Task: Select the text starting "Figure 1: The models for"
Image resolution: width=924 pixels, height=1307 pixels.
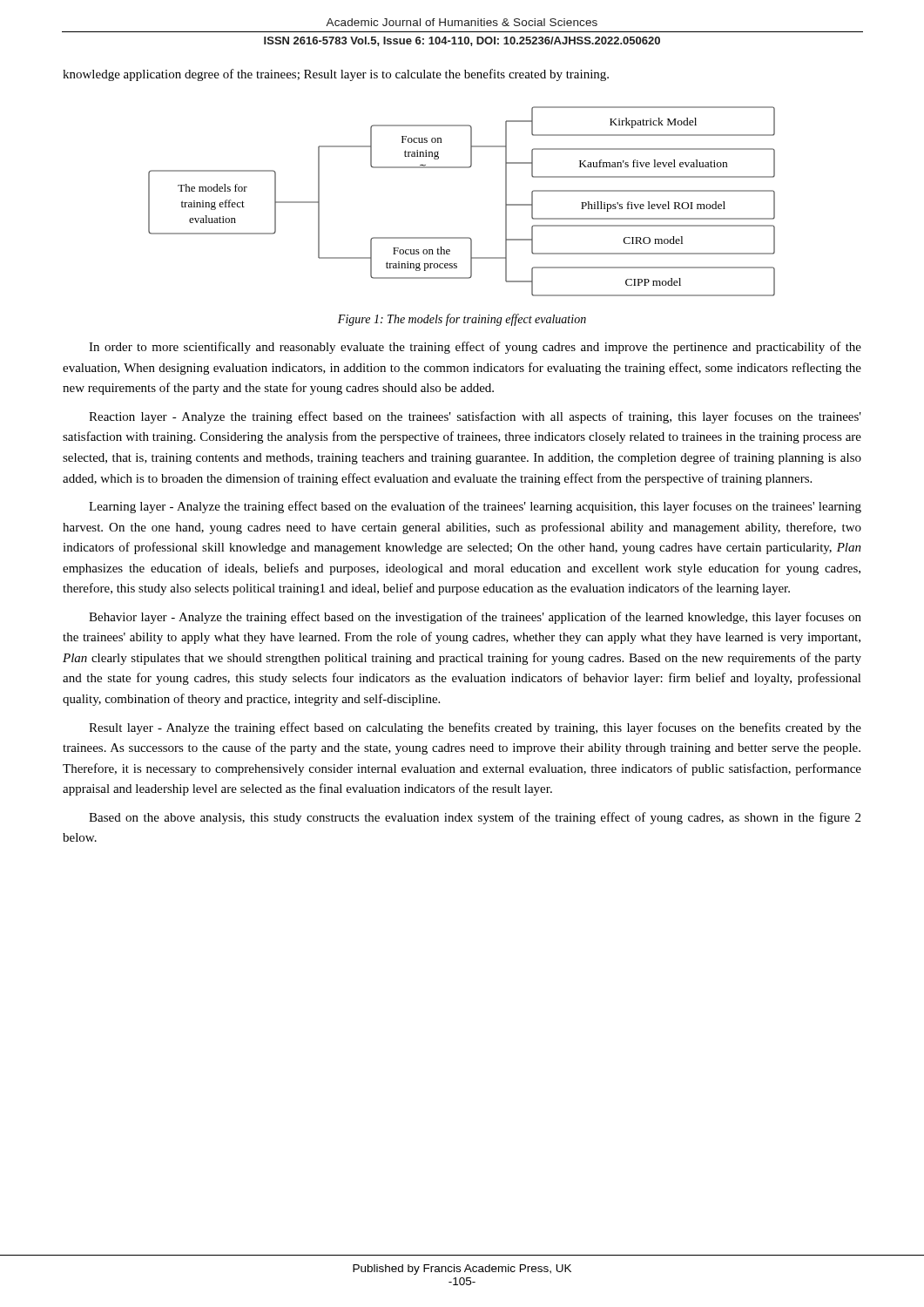Action: click(462, 320)
